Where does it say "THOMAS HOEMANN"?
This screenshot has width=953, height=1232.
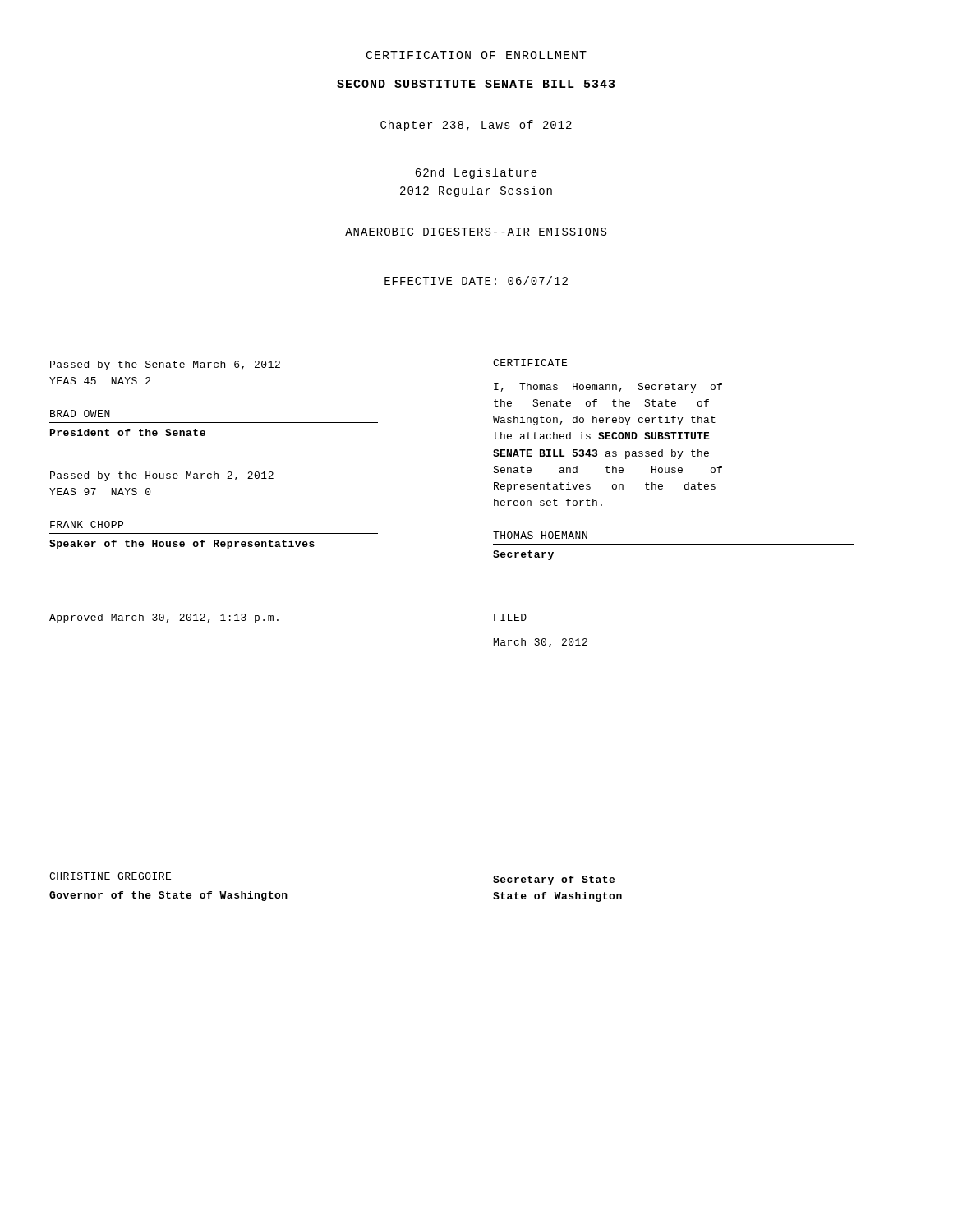tap(674, 537)
